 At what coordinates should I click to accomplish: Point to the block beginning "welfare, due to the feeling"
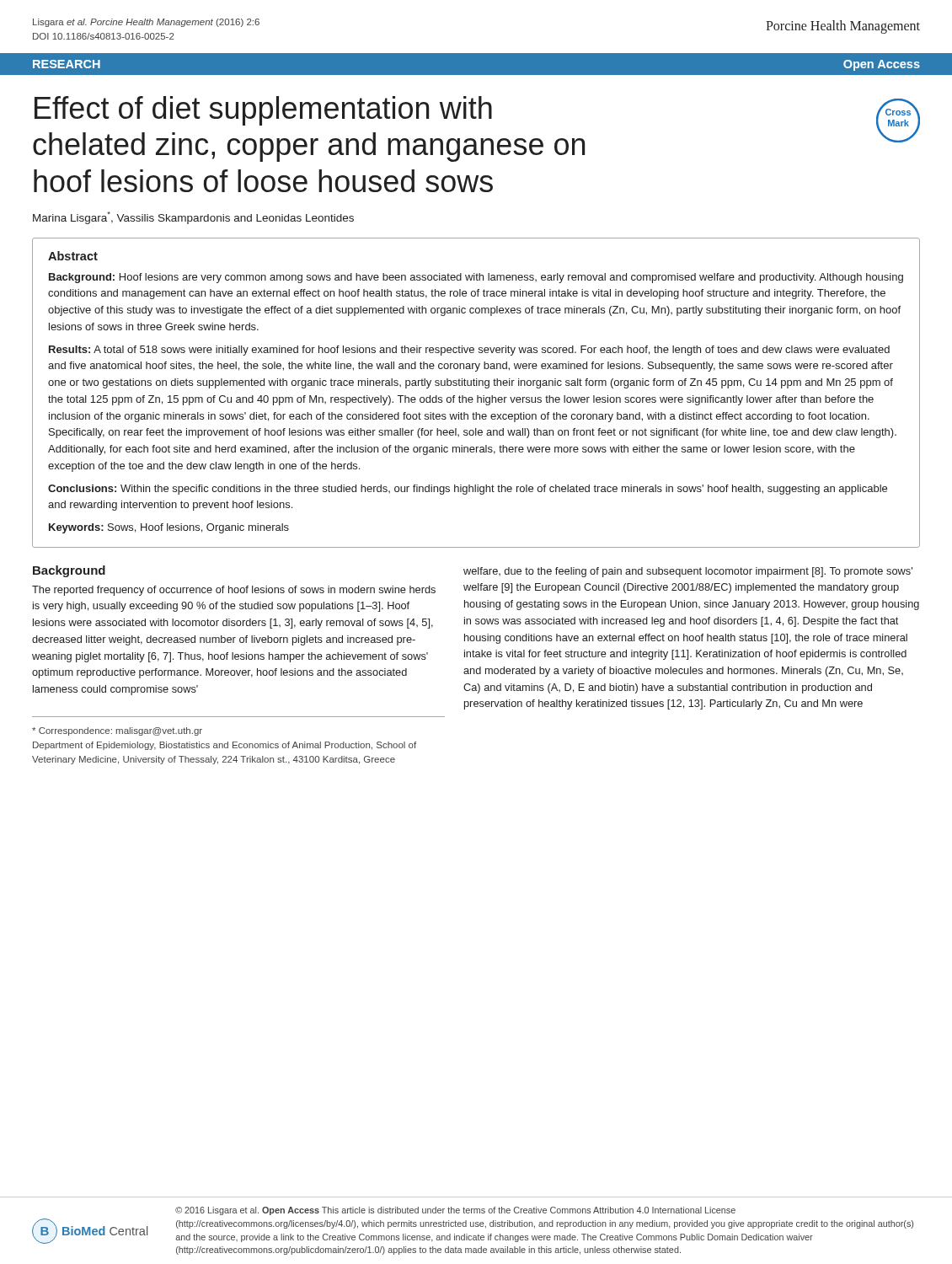coord(691,637)
